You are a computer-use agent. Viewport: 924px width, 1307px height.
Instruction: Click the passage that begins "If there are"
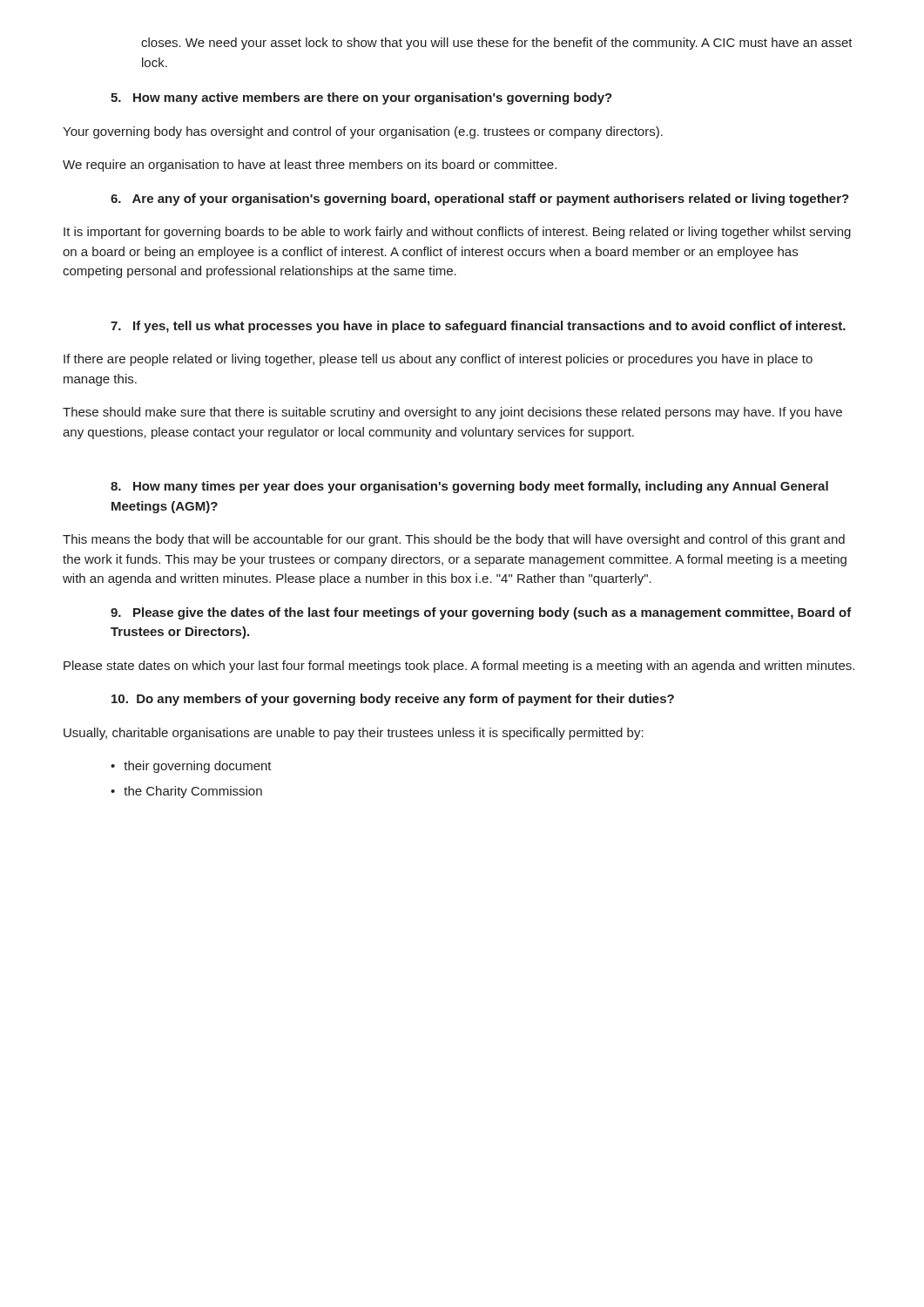[x=462, y=369]
